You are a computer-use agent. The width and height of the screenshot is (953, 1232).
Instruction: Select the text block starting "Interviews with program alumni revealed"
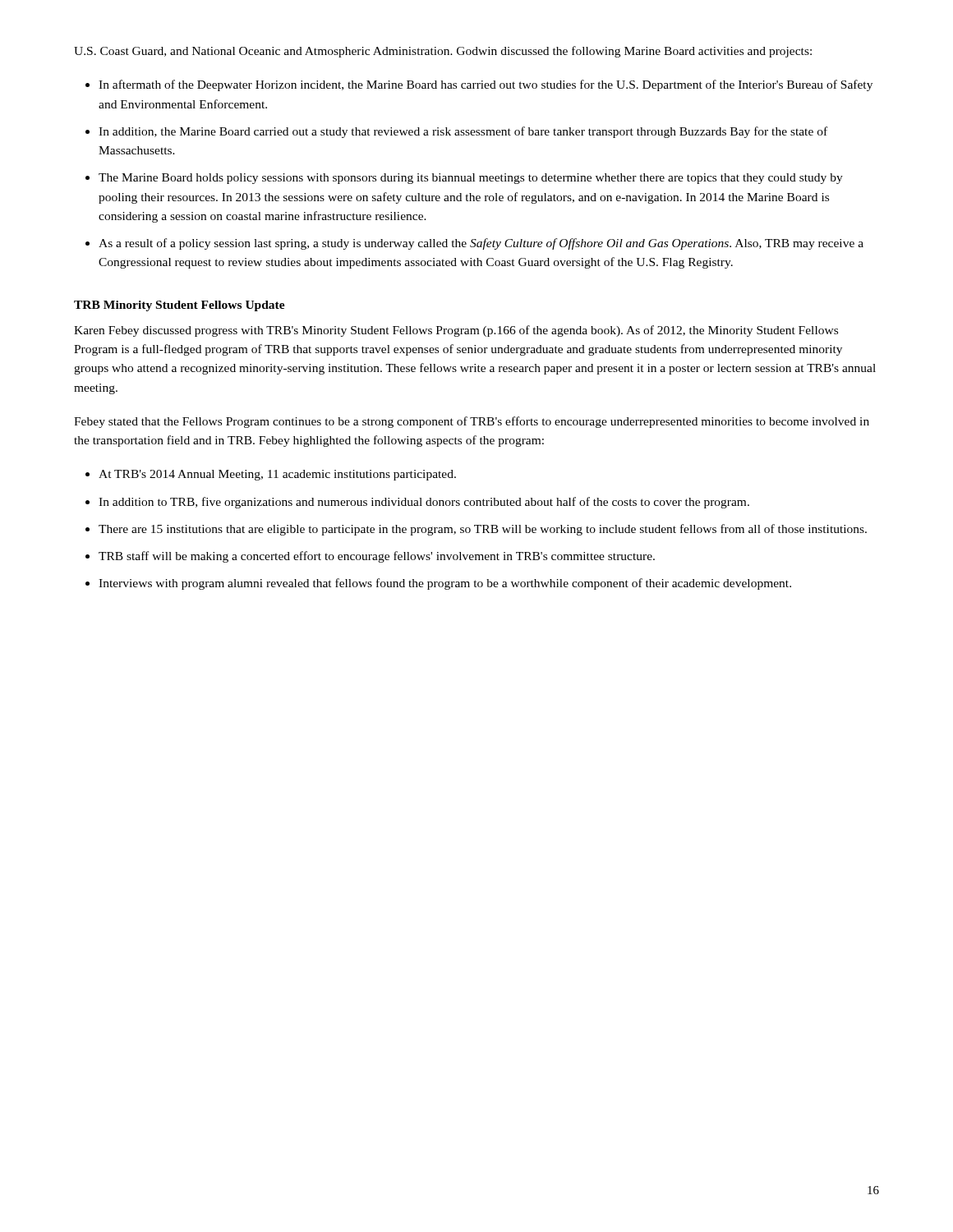(445, 583)
